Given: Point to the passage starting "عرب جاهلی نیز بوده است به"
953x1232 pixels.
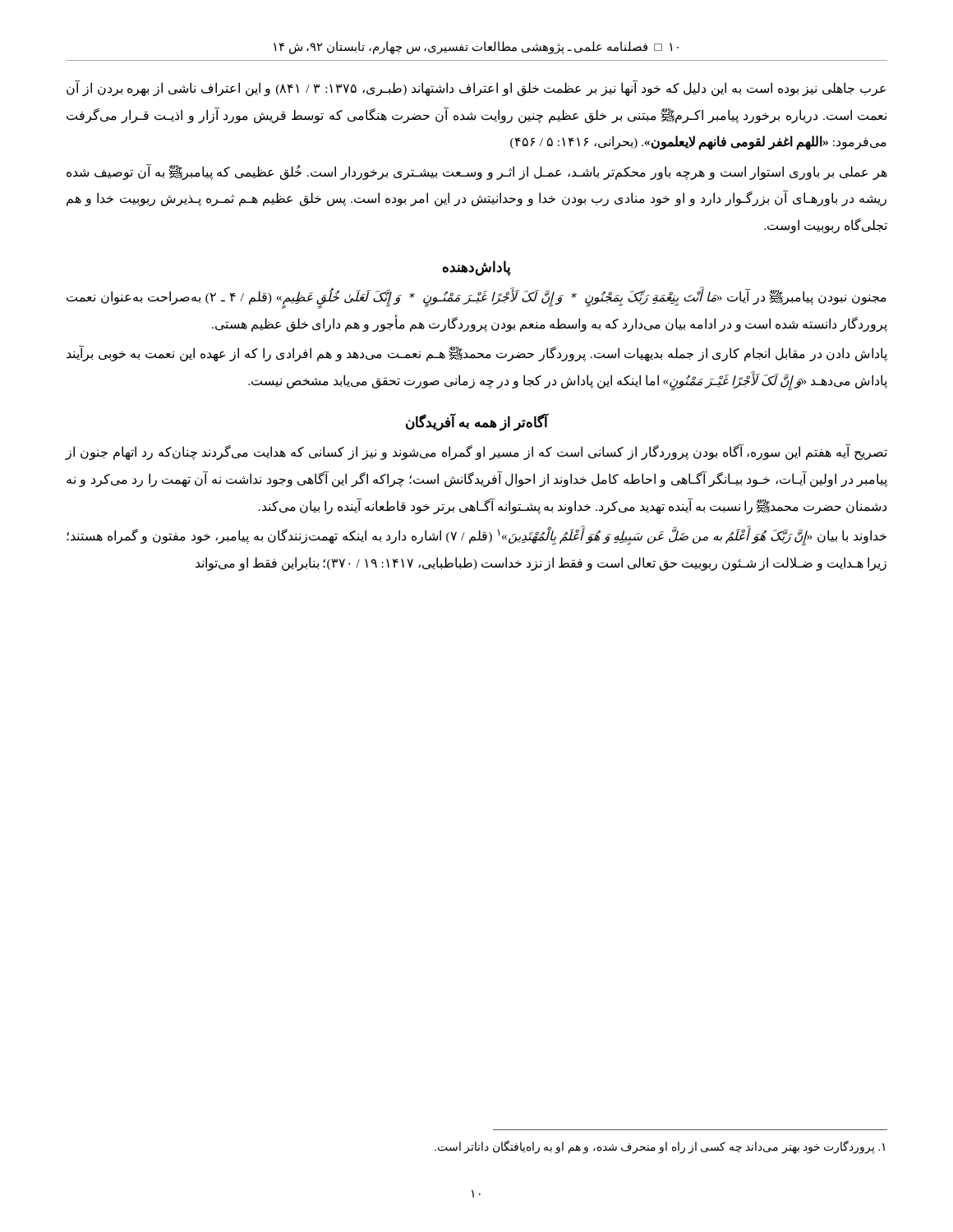Looking at the screenshot, I should (476, 115).
